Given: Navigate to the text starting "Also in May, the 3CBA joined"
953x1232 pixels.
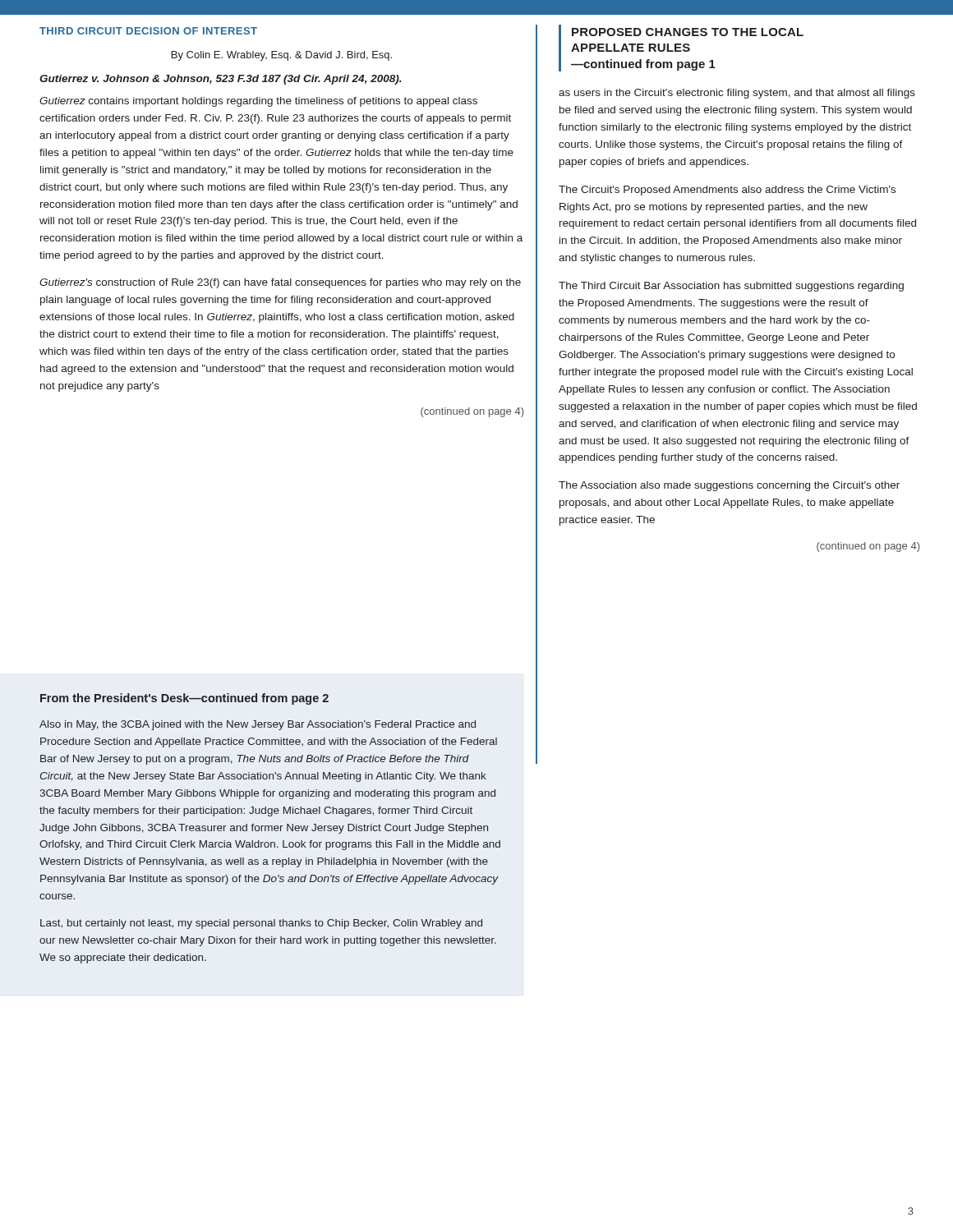Looking at the screenshot, I should click(x=270, y=810).
